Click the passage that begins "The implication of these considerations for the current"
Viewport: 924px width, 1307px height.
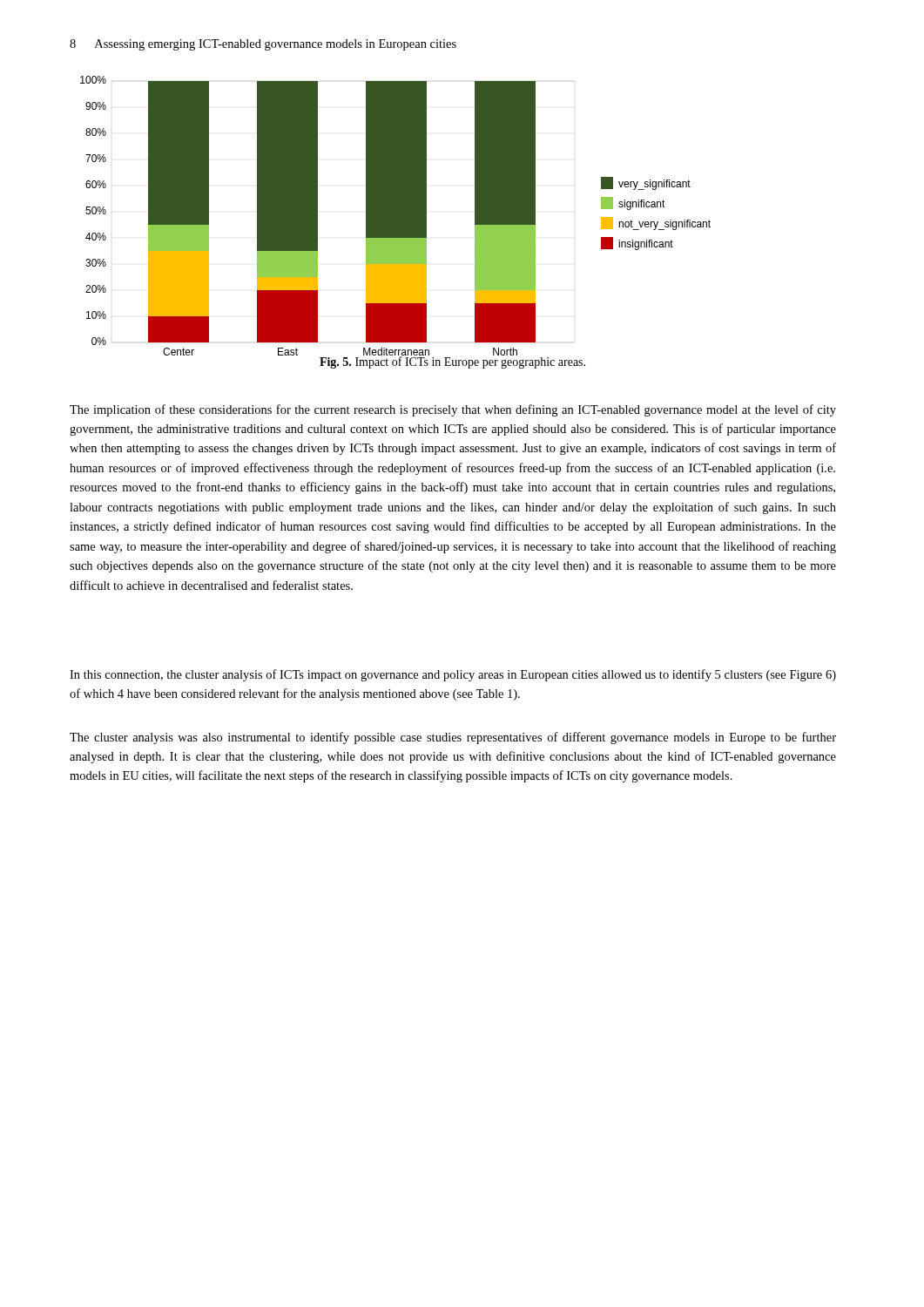tap(453, 497)
